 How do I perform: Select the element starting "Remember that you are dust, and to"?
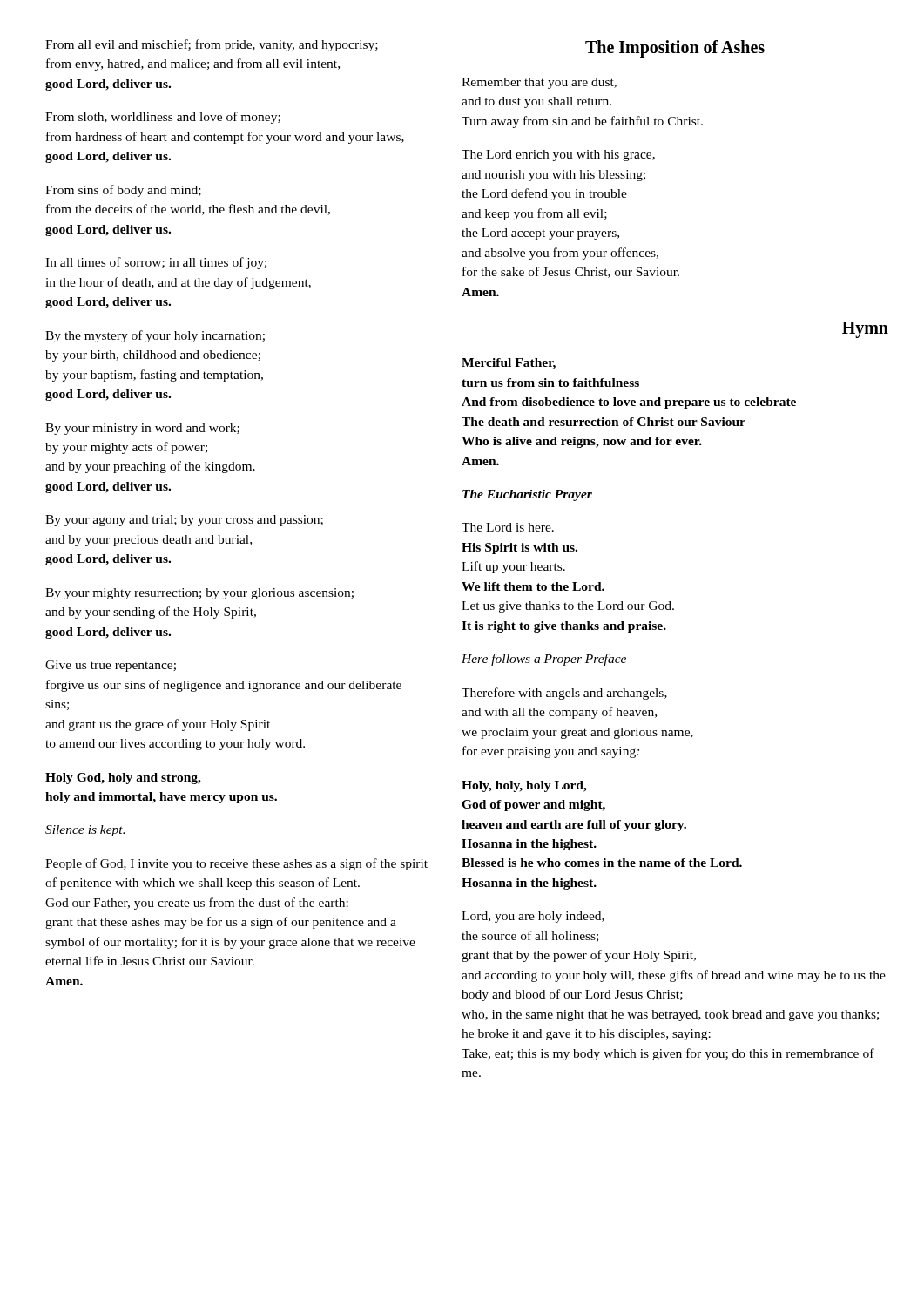(583, 101)
